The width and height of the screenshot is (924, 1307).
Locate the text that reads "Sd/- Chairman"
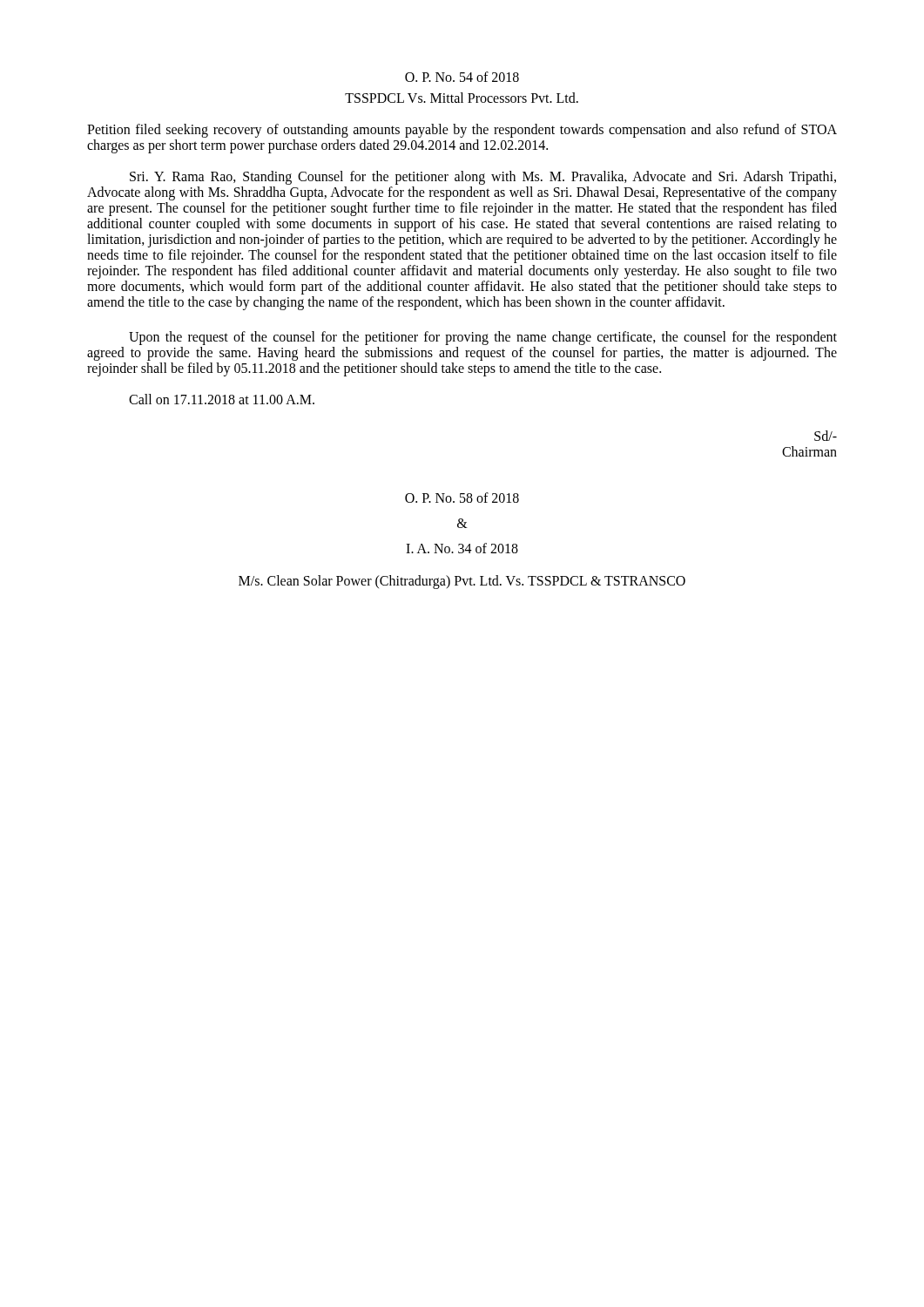(x=809, y=444)
